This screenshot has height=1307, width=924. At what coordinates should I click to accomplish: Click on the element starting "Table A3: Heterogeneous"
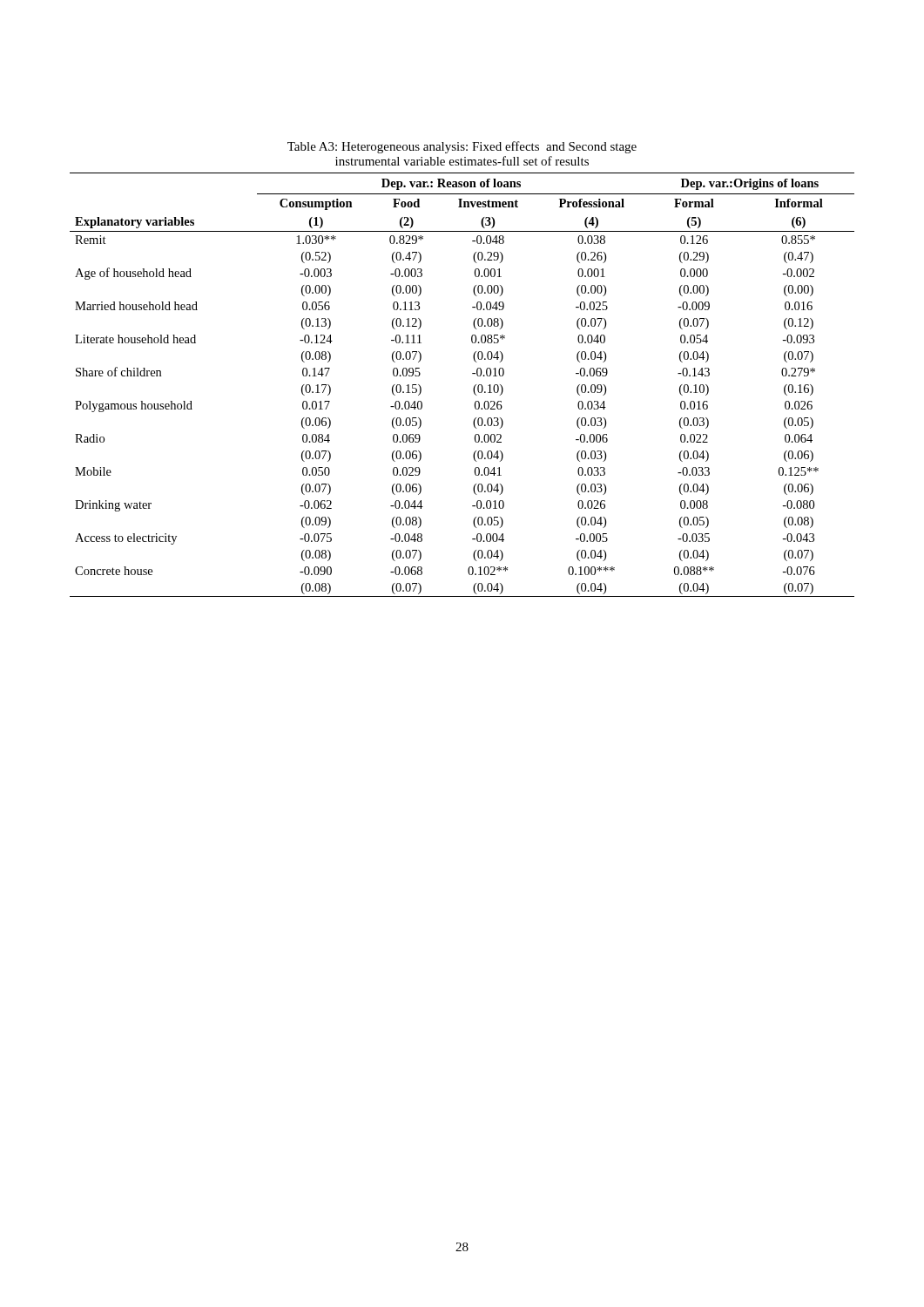point(462,154)
